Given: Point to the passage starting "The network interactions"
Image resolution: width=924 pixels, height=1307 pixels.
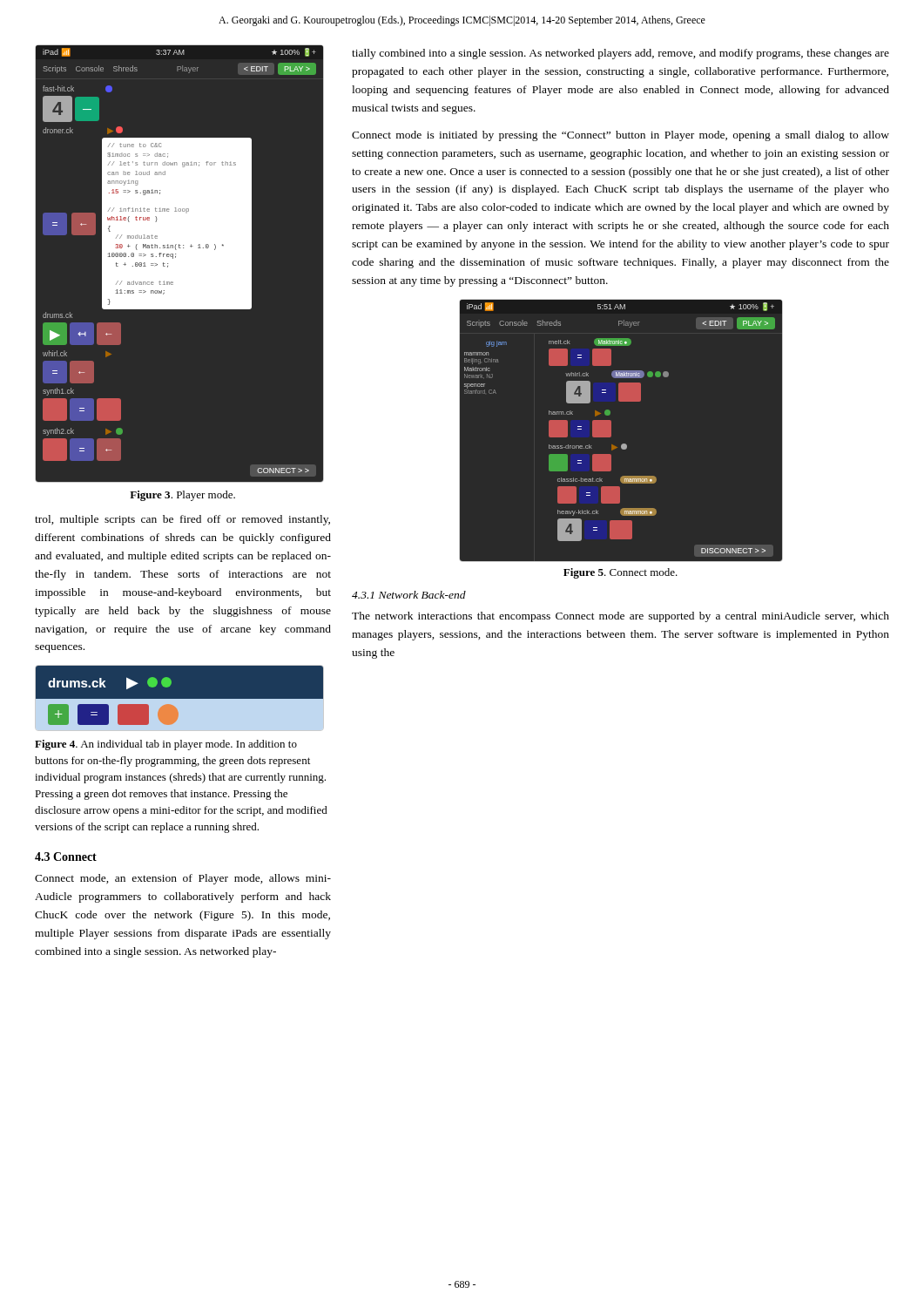Looking at the screenshot, I should click(621, 634).
